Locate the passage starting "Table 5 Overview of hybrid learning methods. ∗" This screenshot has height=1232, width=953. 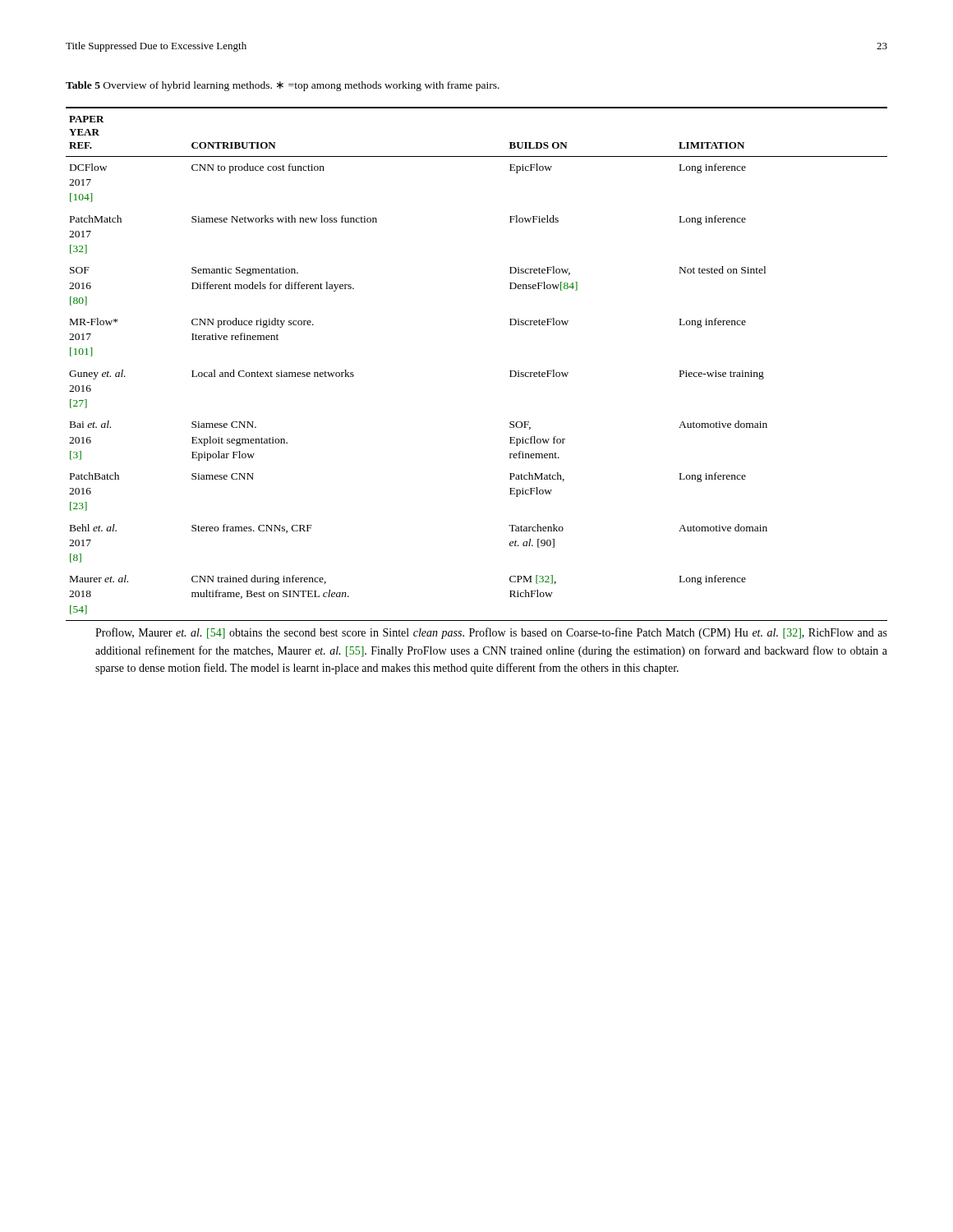tap(283, 85)
